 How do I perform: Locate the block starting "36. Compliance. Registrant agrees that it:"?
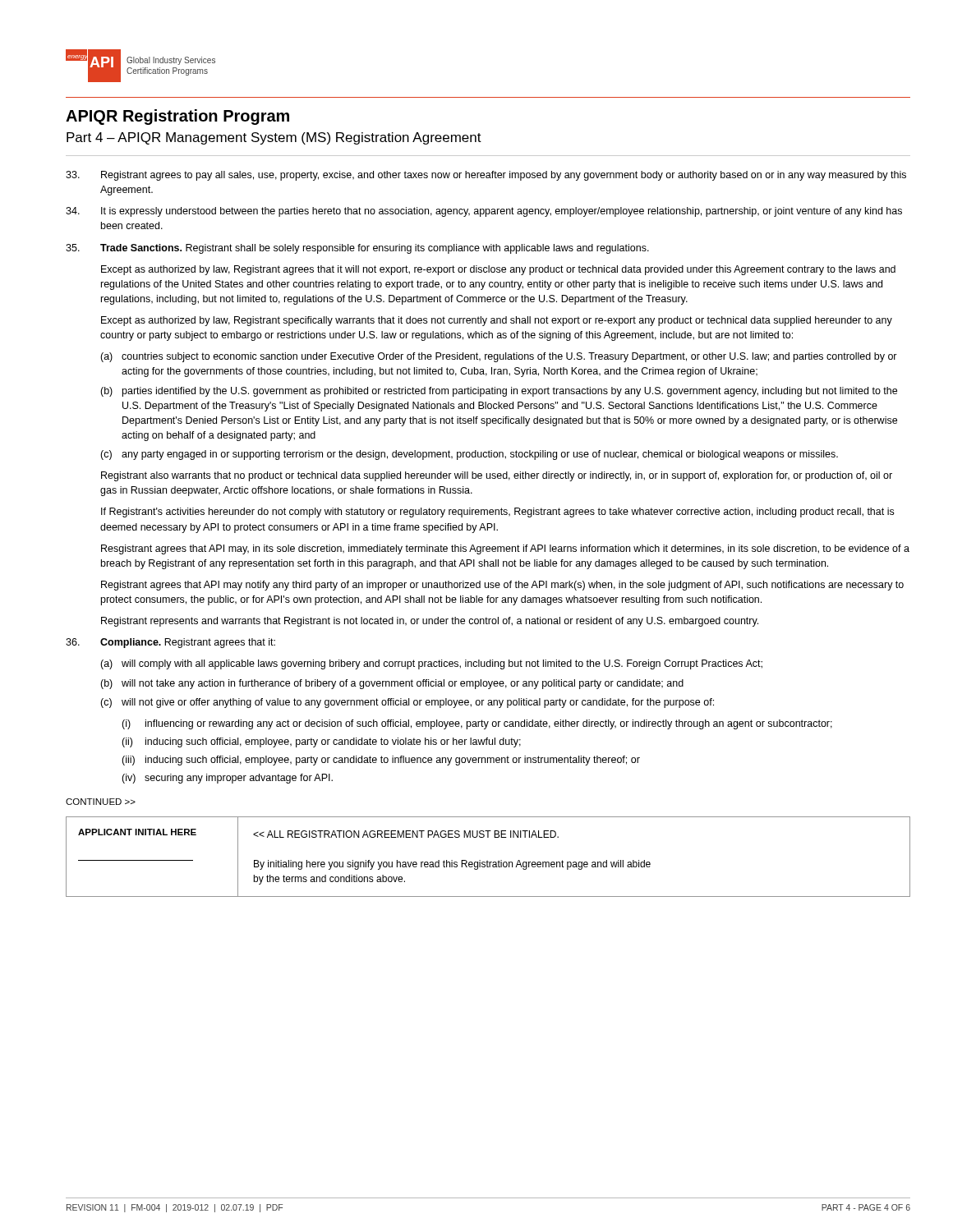point(170,643)
